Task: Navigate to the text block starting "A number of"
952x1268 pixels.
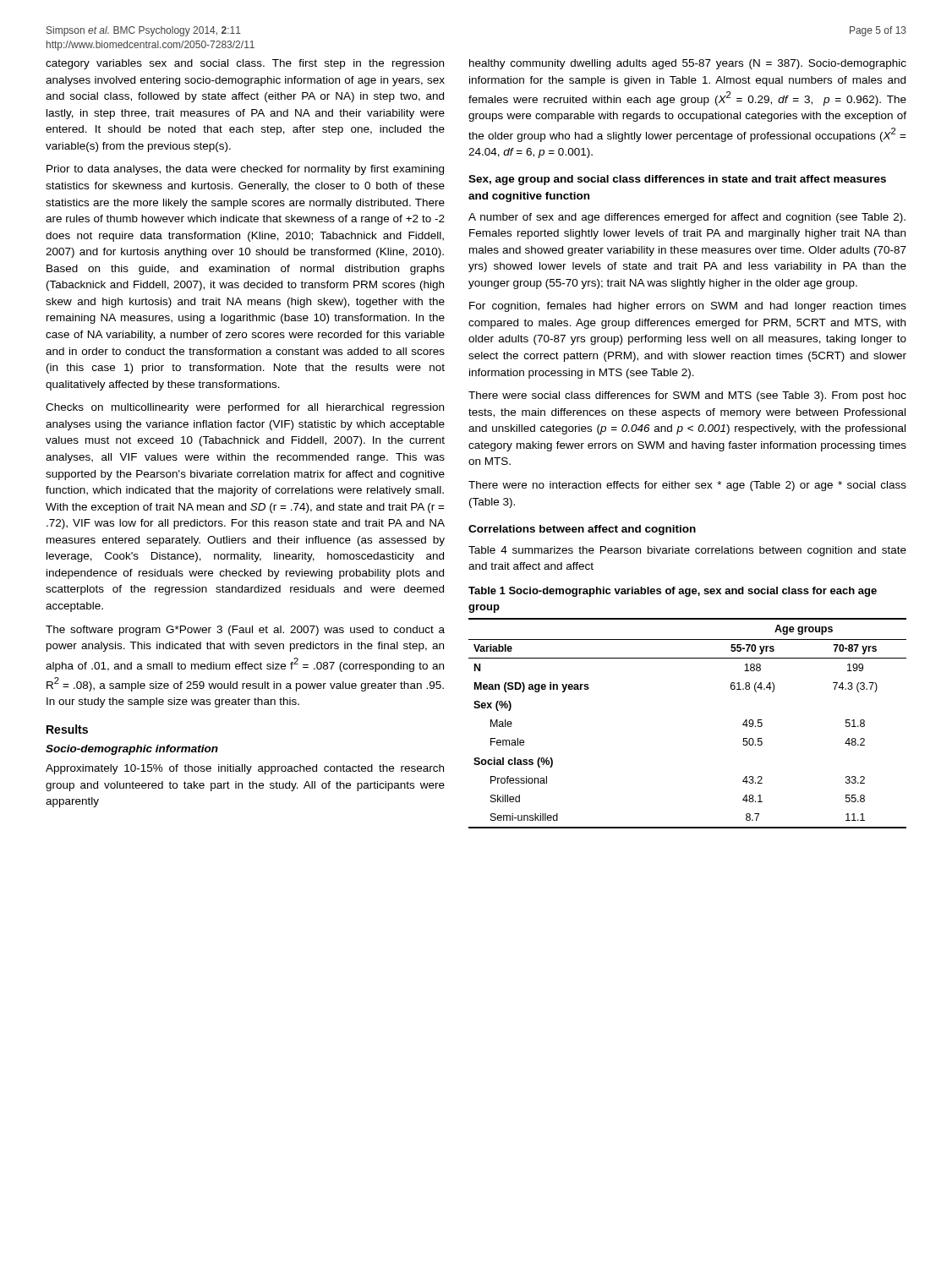Action: point(687,250)
